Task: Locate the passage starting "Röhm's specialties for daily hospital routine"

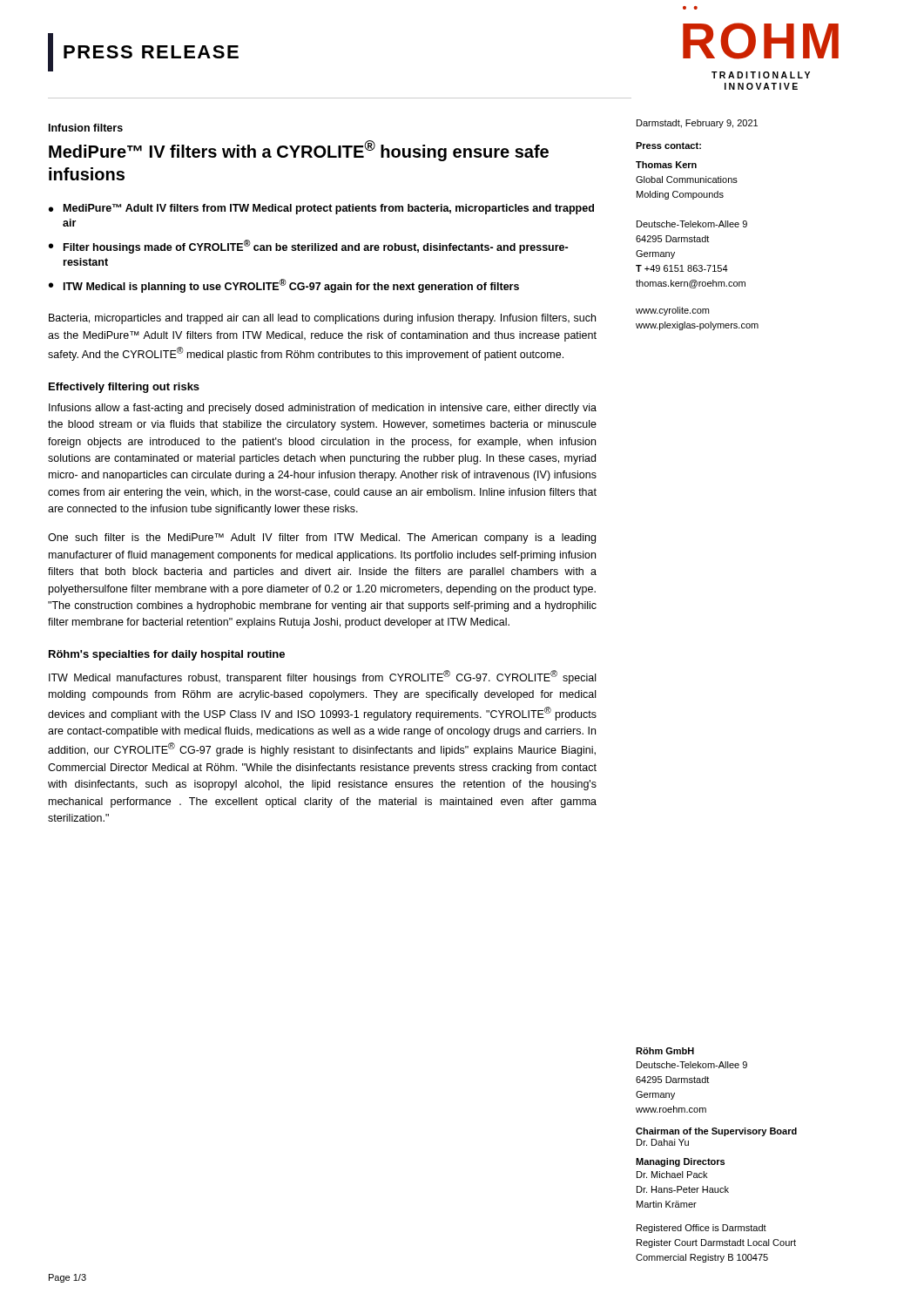Action: tap(167, 654)
